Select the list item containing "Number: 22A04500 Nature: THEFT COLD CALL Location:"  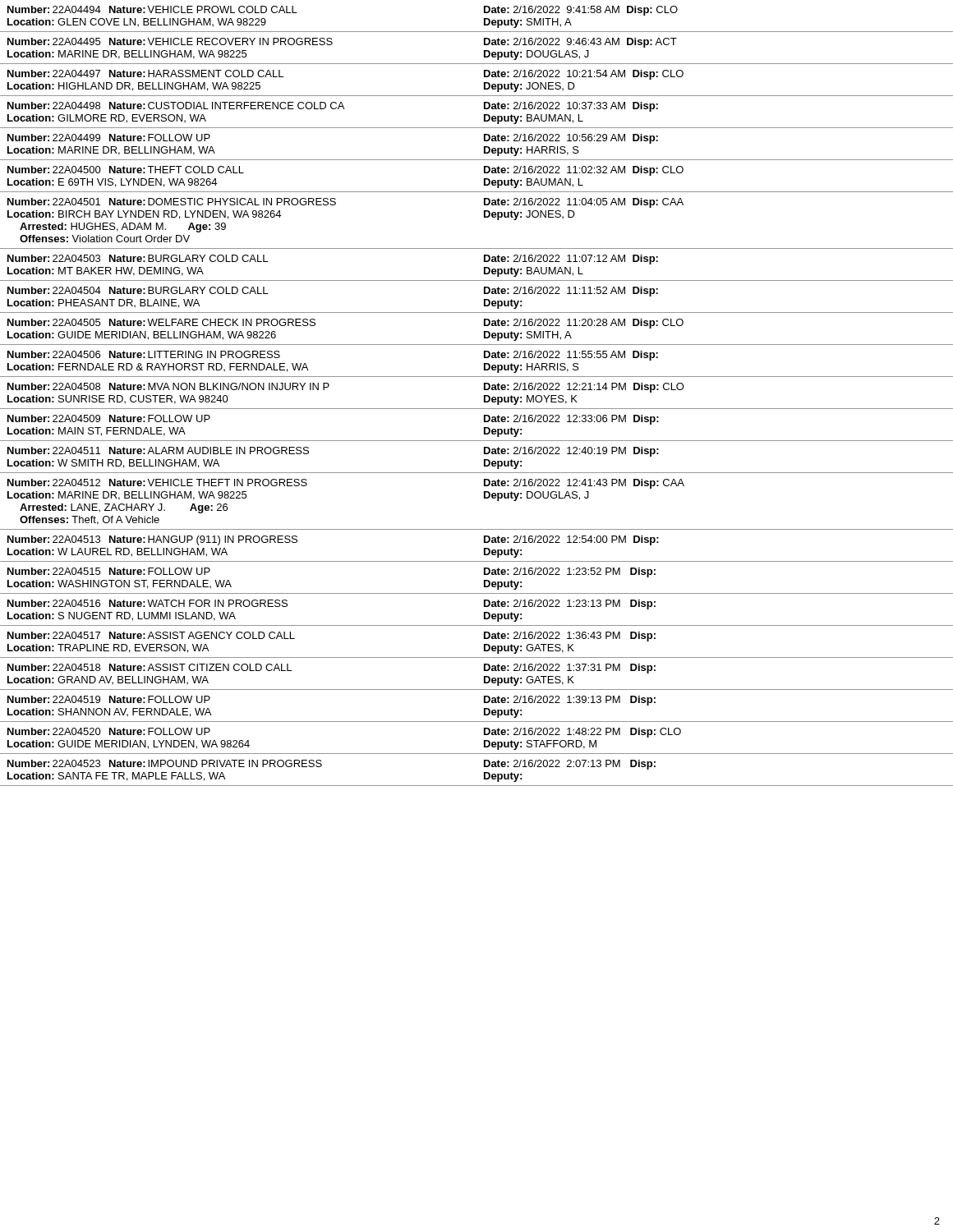point(476,176)
